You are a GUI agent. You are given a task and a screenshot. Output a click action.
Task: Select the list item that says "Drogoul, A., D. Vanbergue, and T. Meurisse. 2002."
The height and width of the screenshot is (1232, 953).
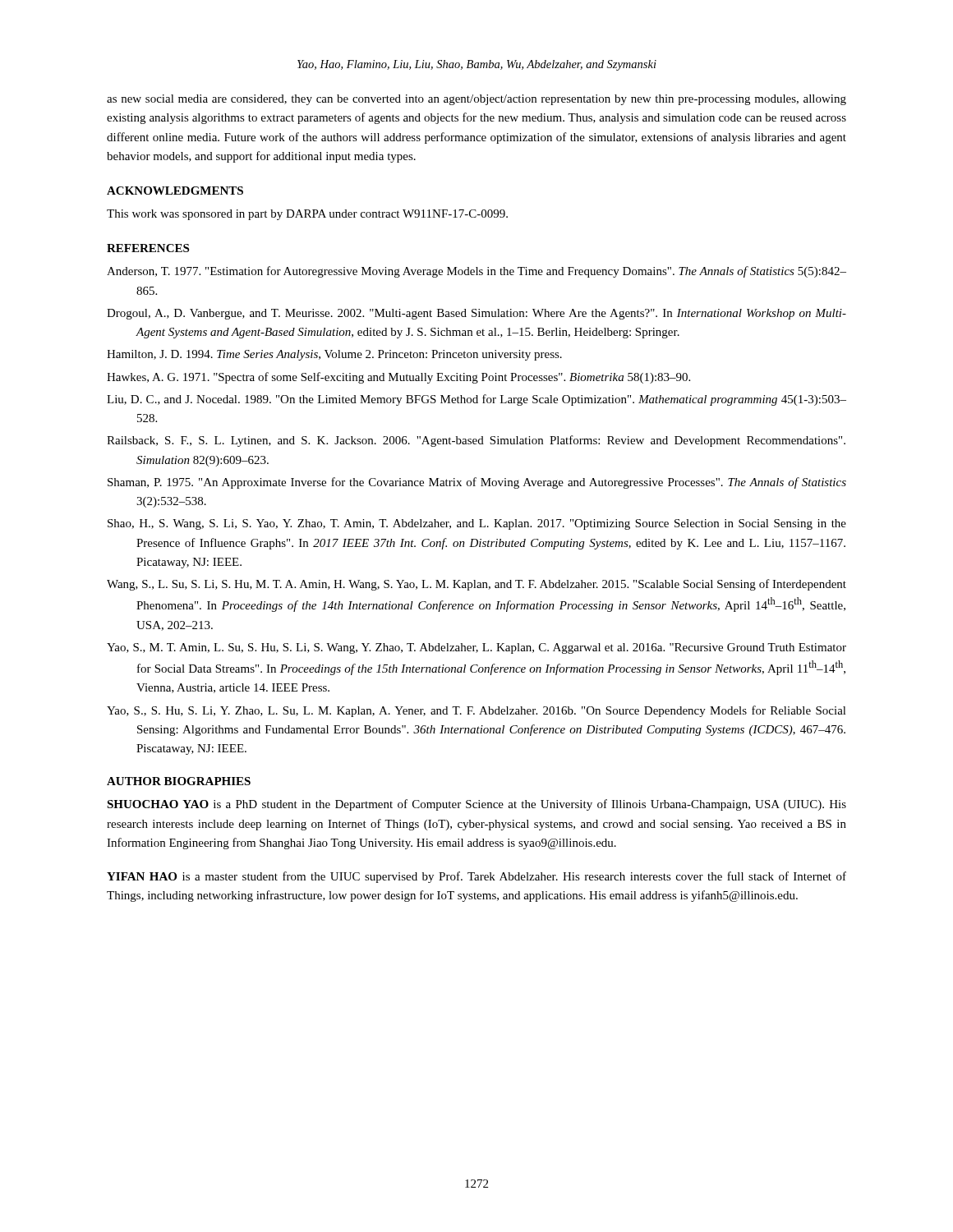coord(476,322)
